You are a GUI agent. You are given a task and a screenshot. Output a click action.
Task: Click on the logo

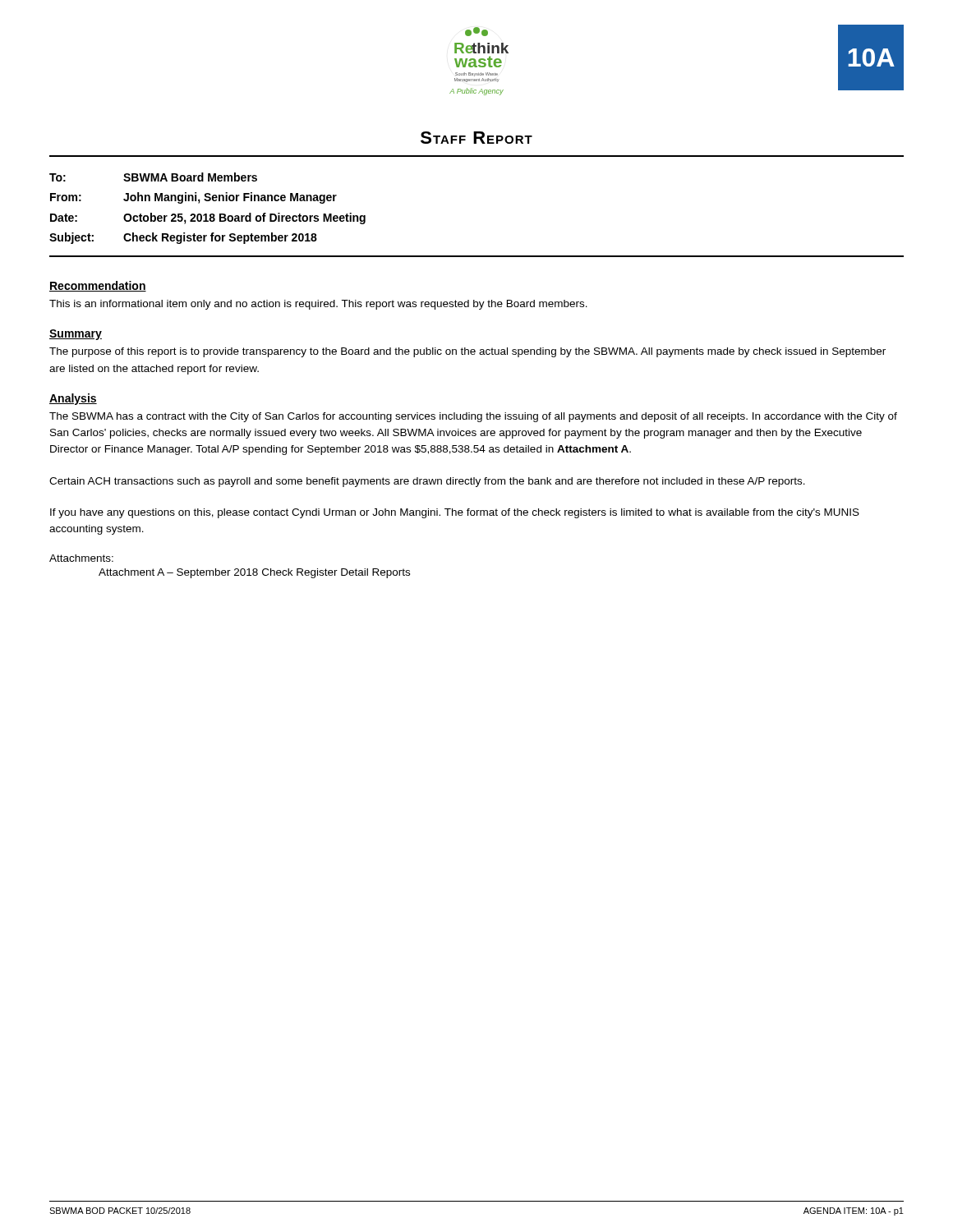476,62
